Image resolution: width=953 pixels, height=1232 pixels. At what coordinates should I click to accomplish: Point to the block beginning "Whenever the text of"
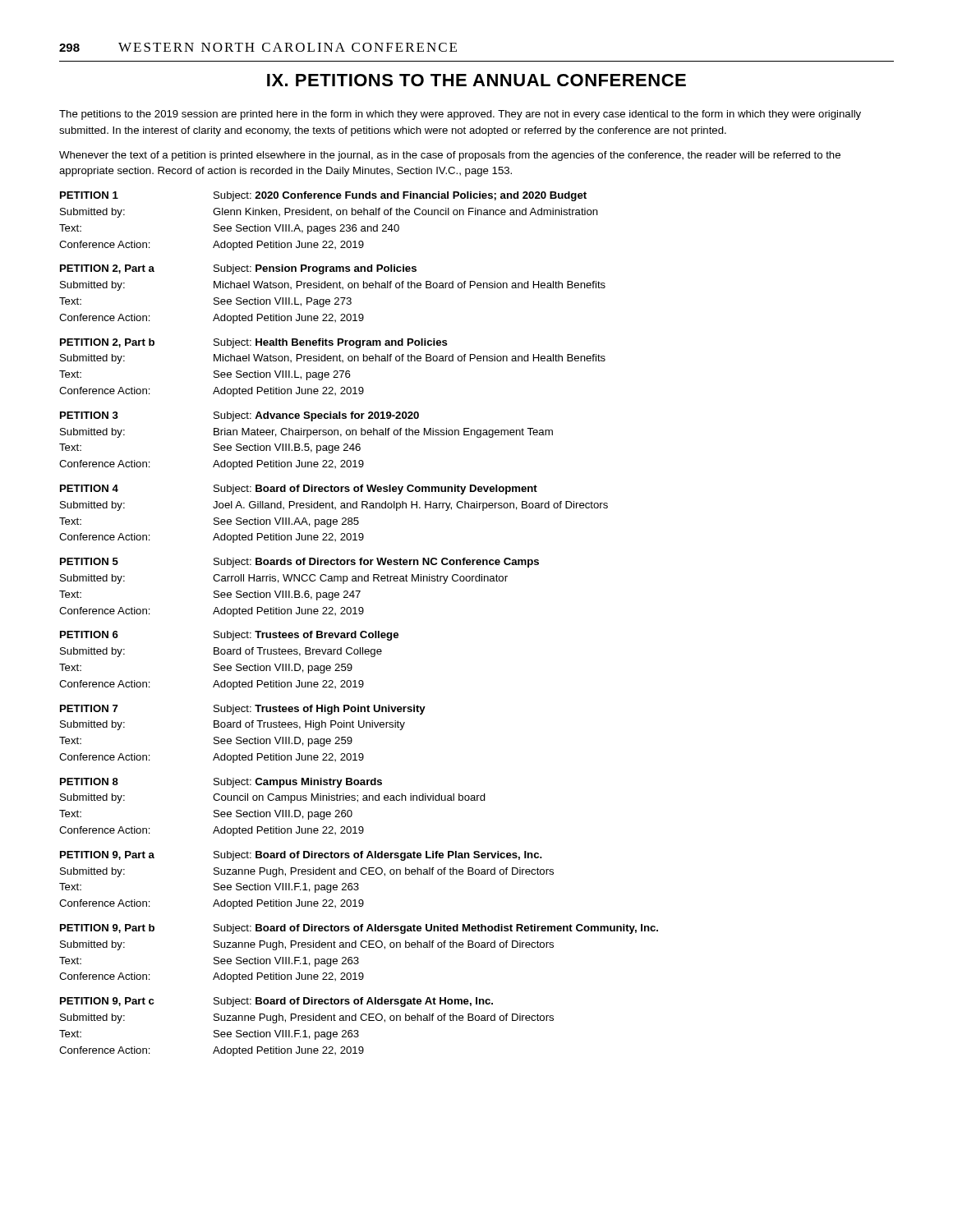(x=450, y=163)
